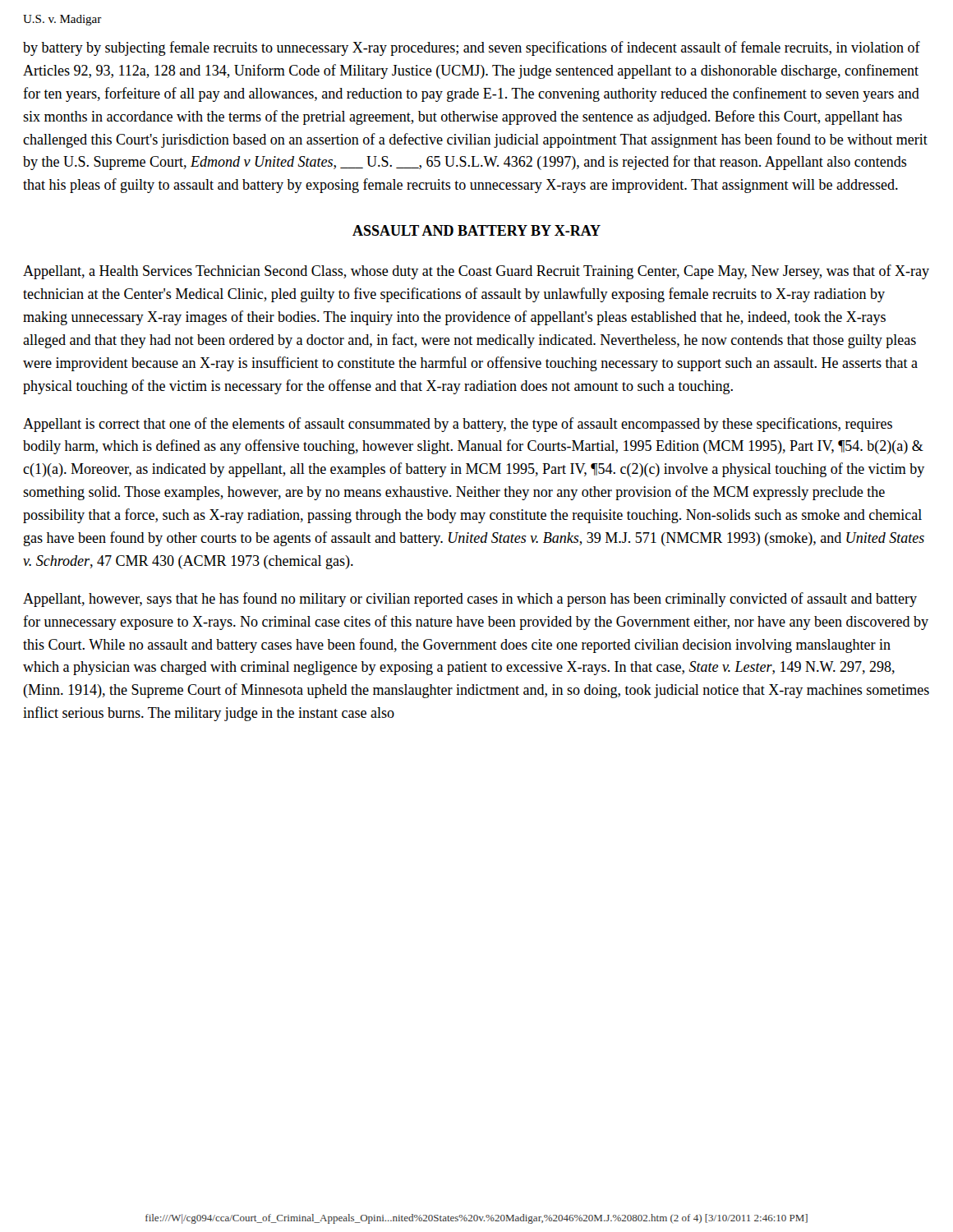Point to the block beginning "Appellant, a Health Services"
This screenshot has height=1232, width=953.
(476, 329)
